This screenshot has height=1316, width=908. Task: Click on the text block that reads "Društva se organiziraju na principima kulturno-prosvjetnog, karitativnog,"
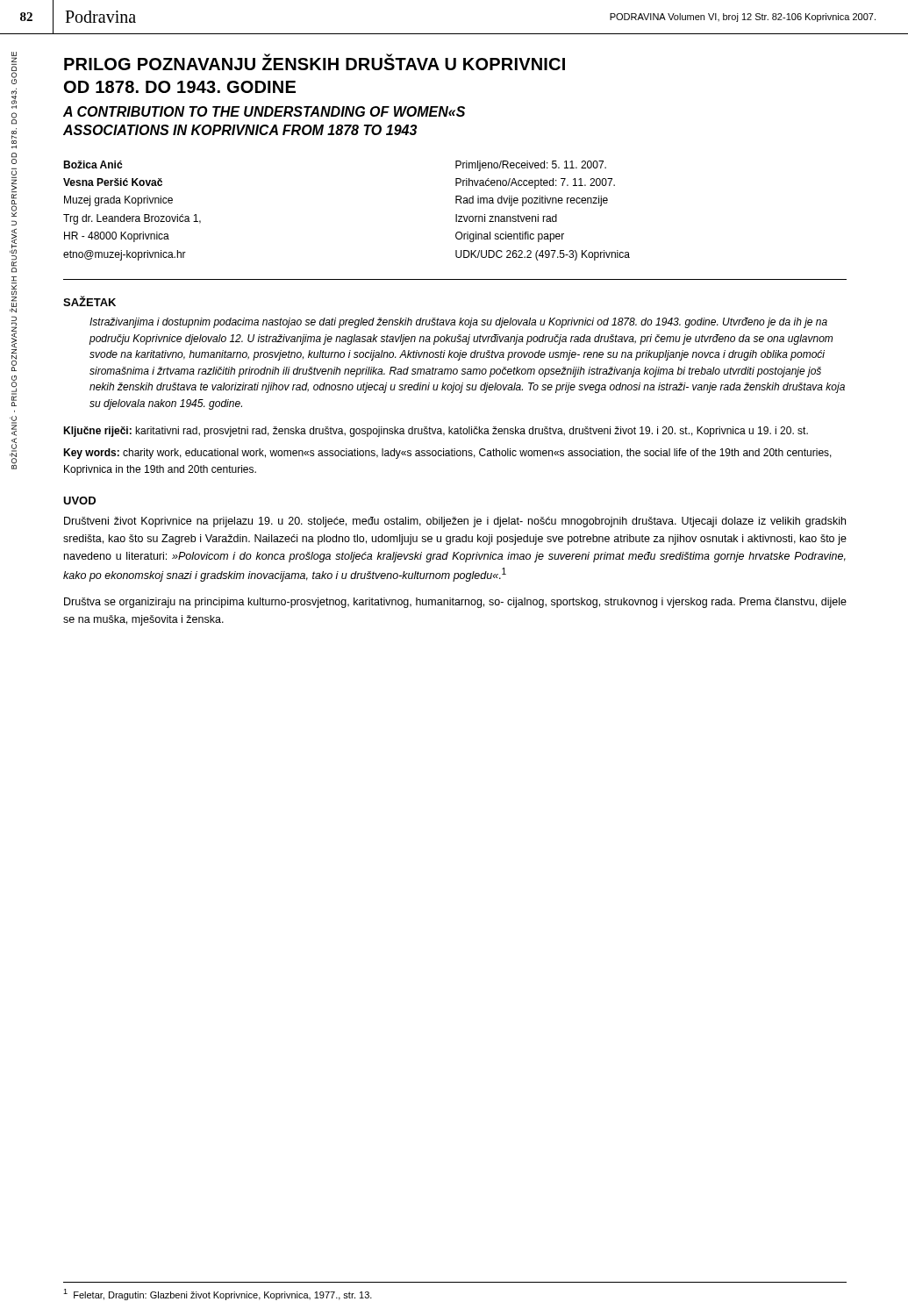pos(455,611)
